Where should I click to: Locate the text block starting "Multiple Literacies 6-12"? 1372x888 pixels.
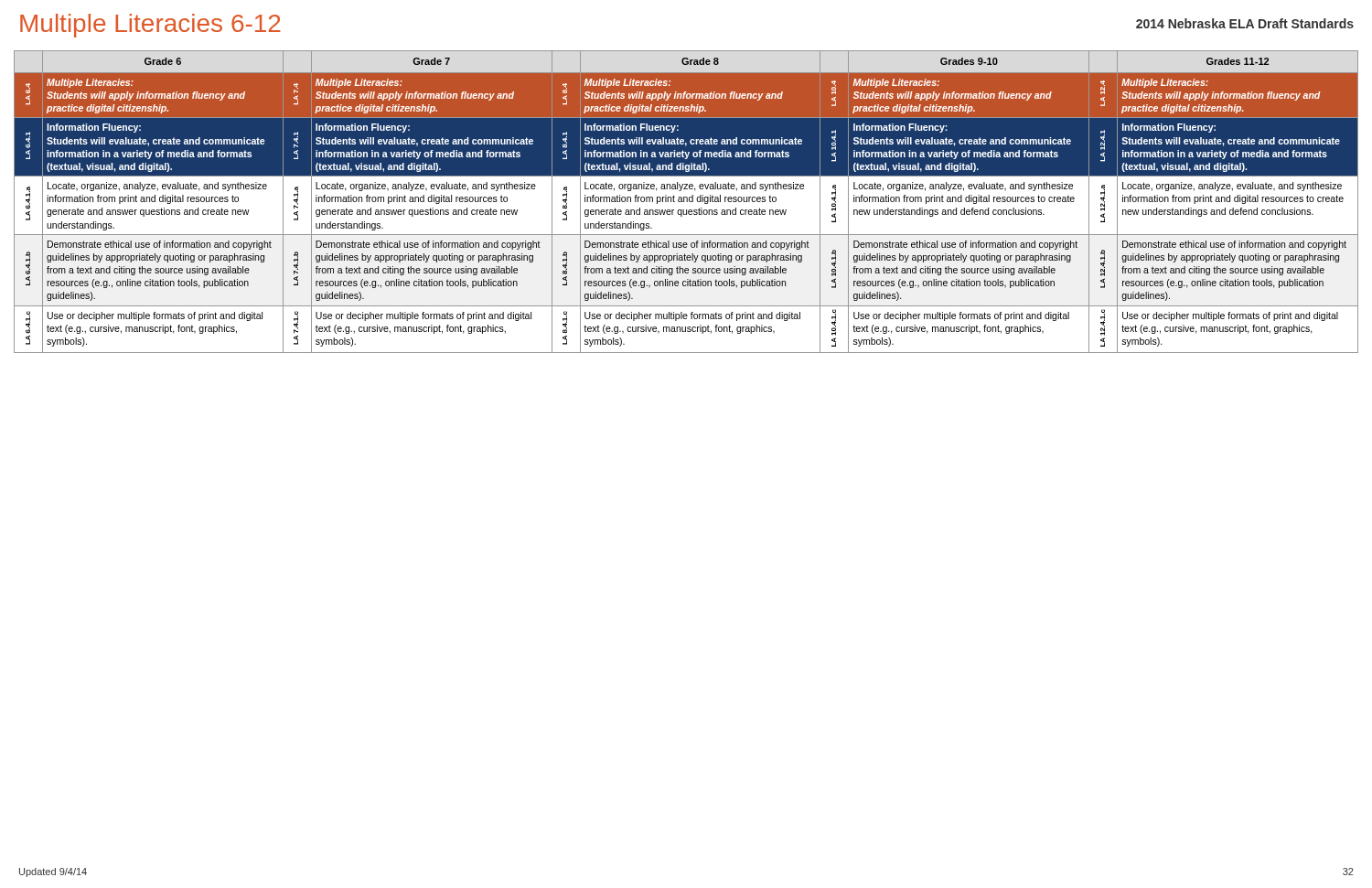coord(150,23)
